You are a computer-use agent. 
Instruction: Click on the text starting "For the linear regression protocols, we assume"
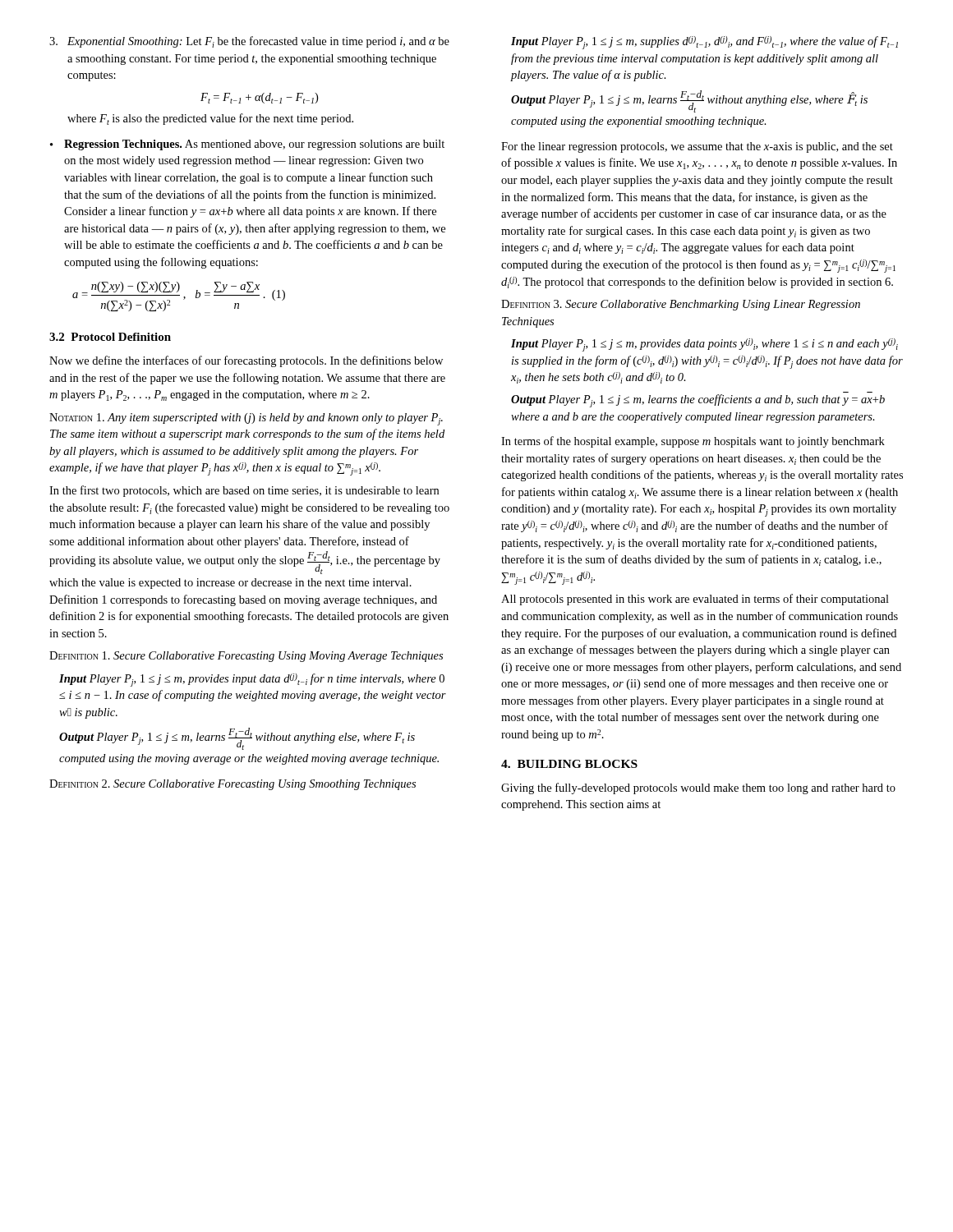click(x=699, y=215)
